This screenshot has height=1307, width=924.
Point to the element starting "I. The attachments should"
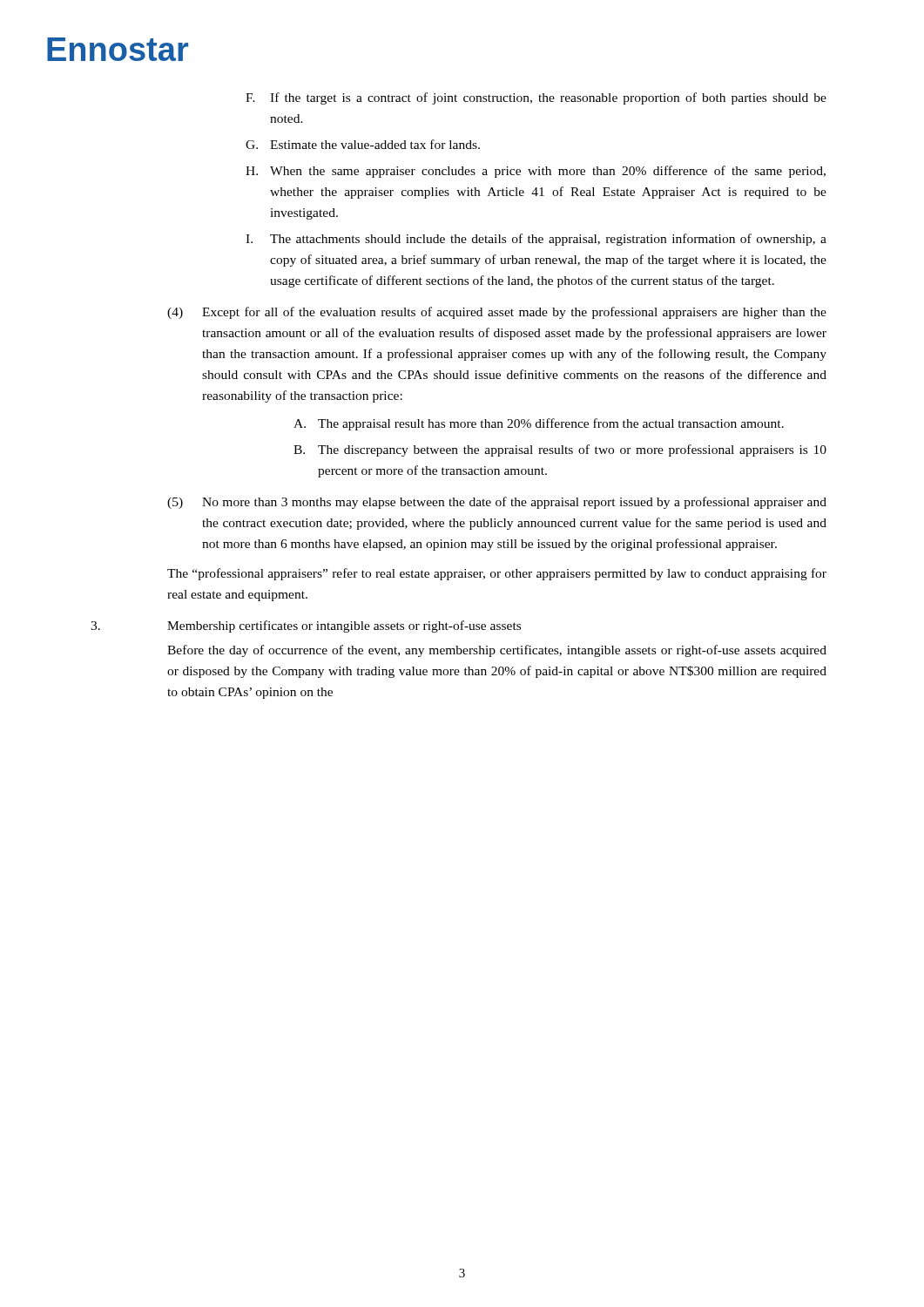click(536, 260)
